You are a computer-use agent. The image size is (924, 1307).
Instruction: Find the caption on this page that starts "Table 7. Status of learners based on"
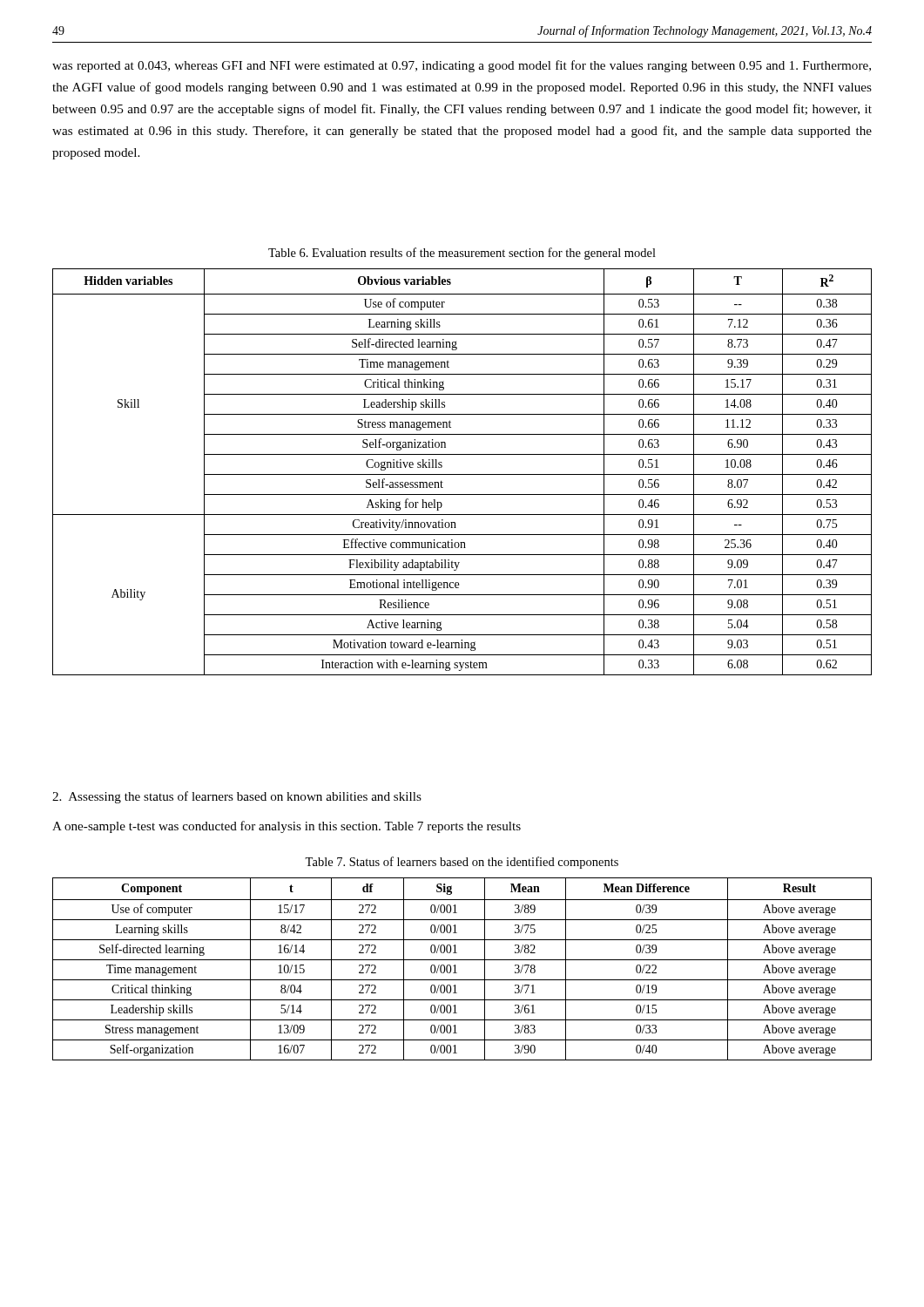[x=462, y=862]
